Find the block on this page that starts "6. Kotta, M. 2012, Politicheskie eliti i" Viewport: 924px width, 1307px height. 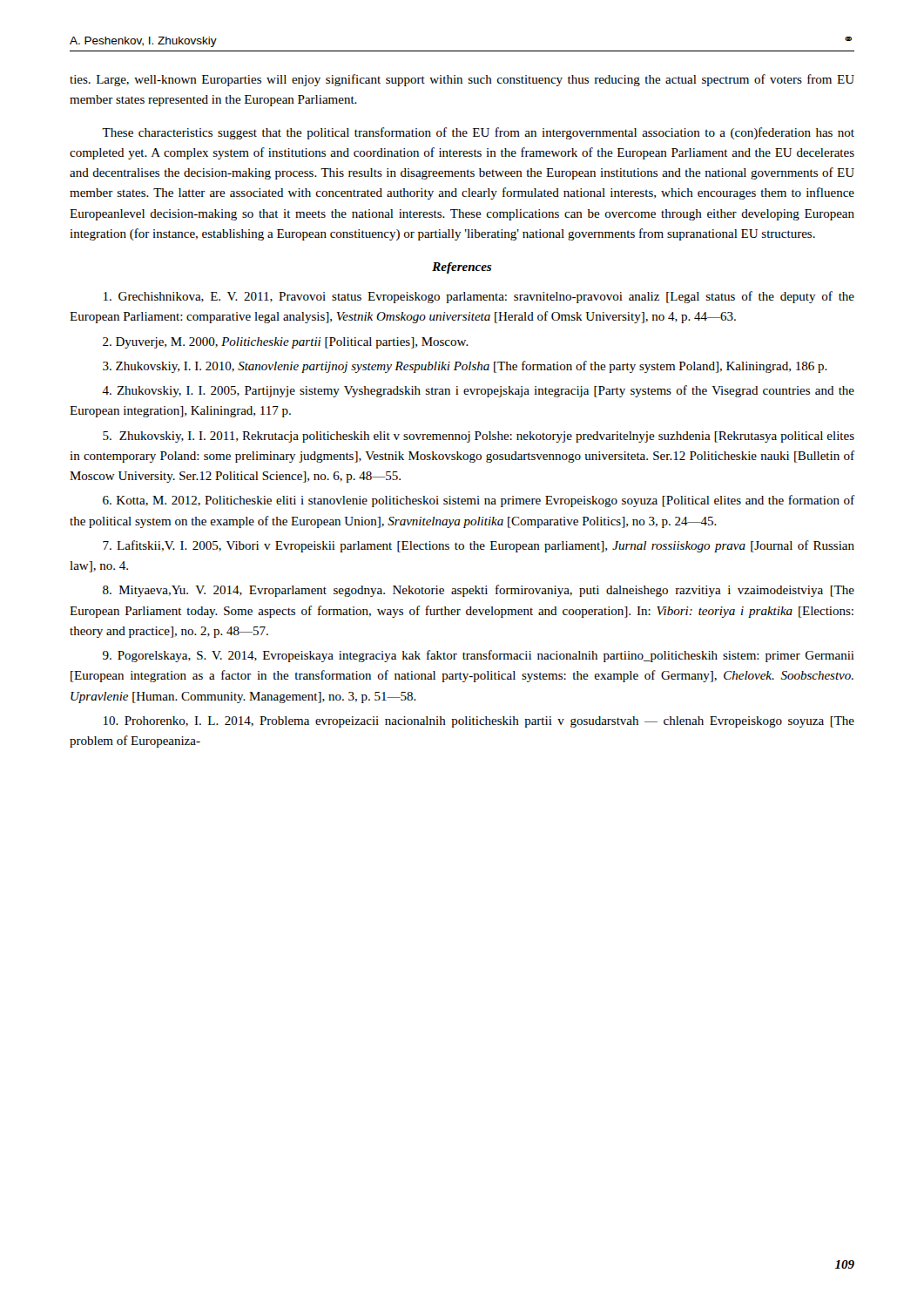pos(462,511)
